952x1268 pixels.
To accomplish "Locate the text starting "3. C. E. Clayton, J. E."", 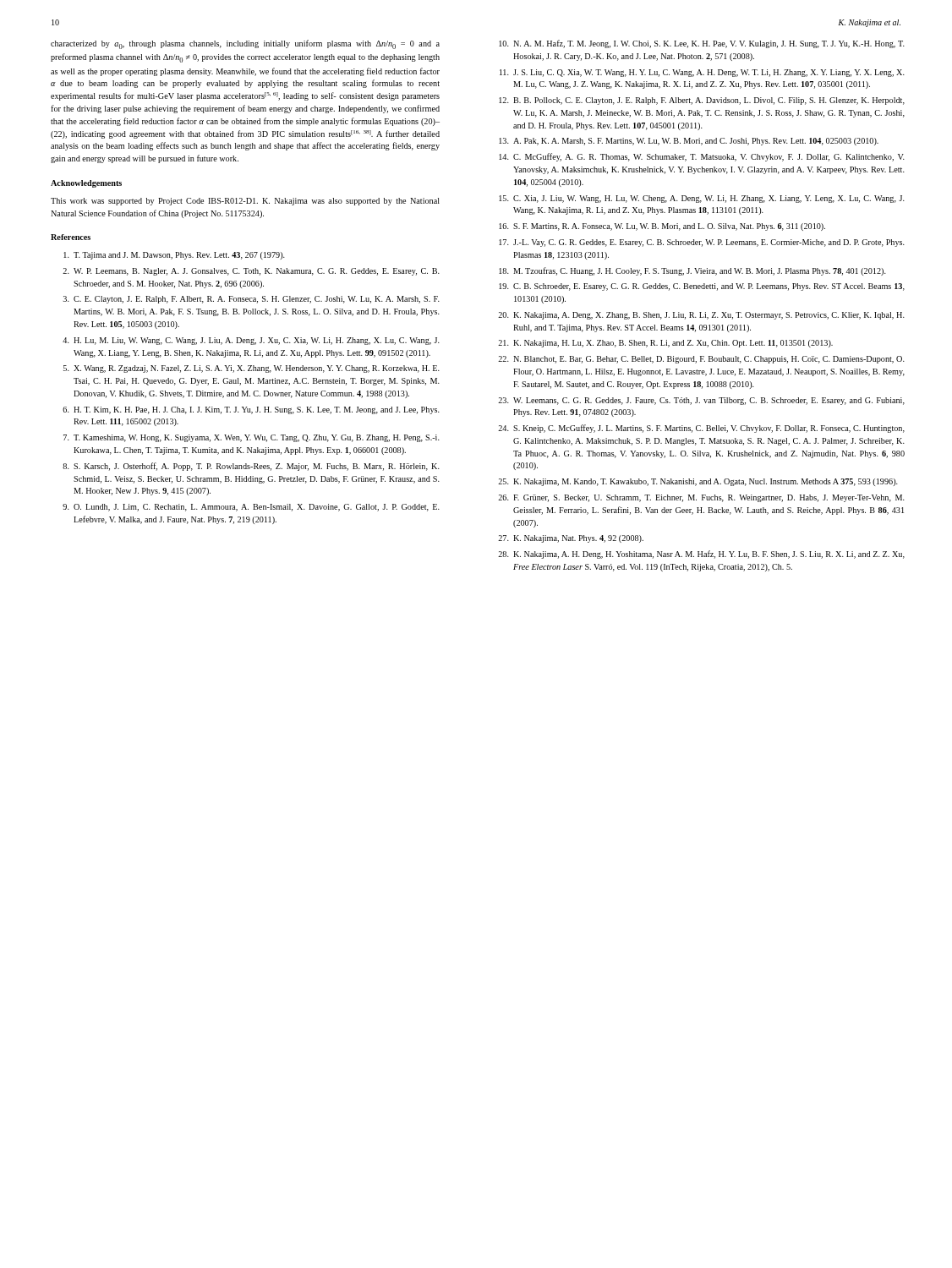I will 245,312.
